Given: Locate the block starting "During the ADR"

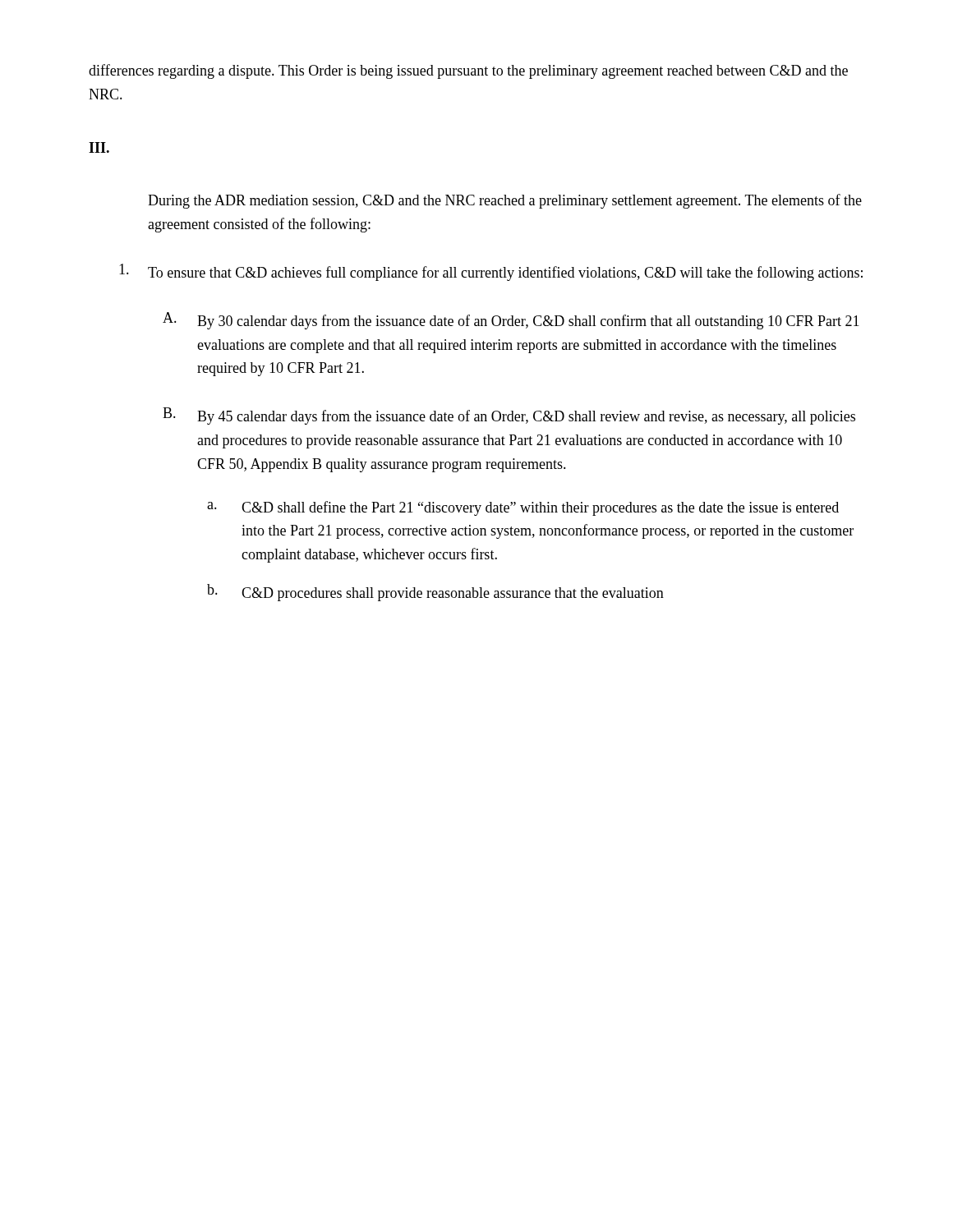Looking at the screenshot, I should point(506,213).
